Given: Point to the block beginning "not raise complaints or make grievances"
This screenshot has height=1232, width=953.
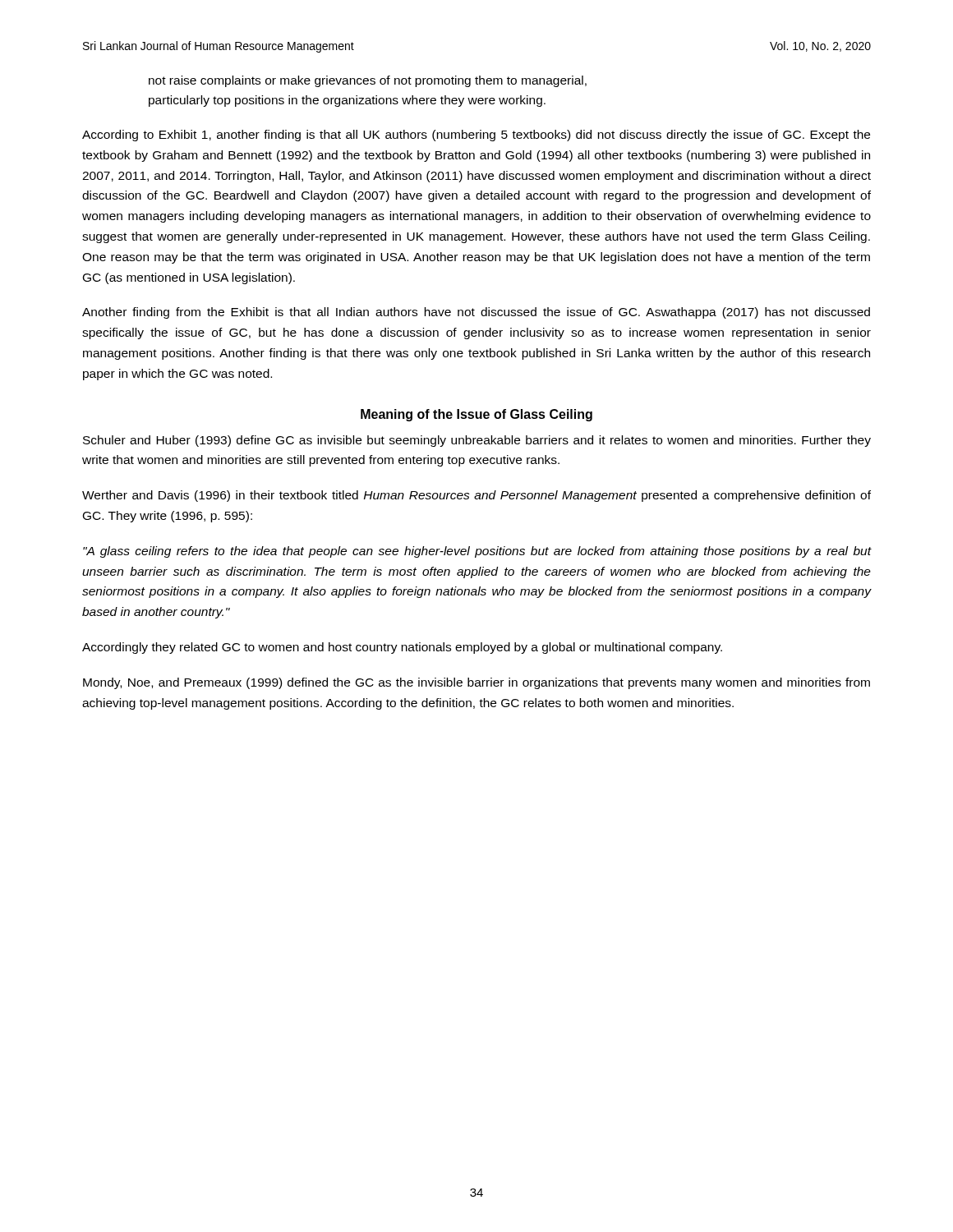Looking at the screenshot, I should pos(368,90).
